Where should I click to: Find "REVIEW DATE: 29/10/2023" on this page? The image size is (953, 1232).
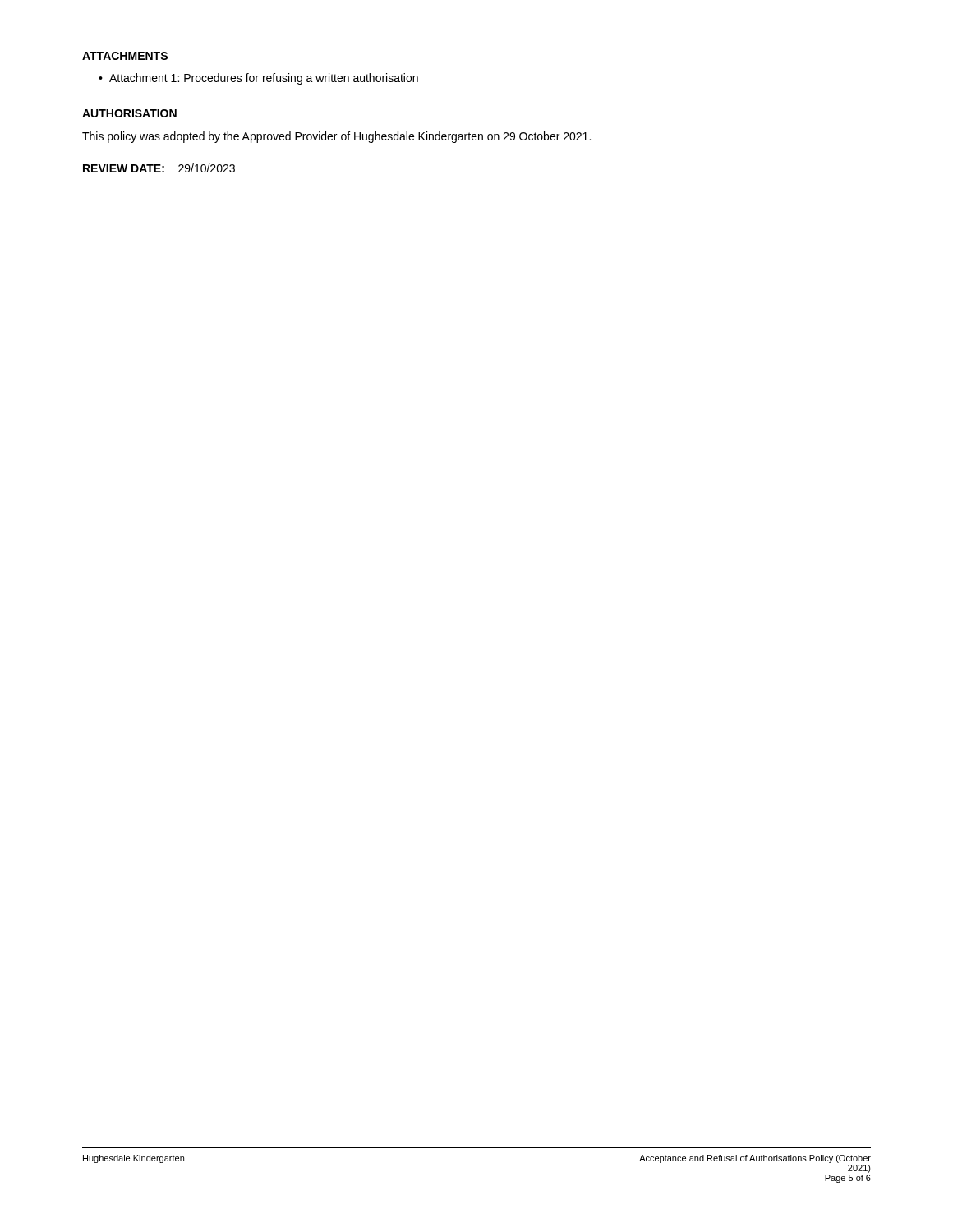(x=159, y=168)
